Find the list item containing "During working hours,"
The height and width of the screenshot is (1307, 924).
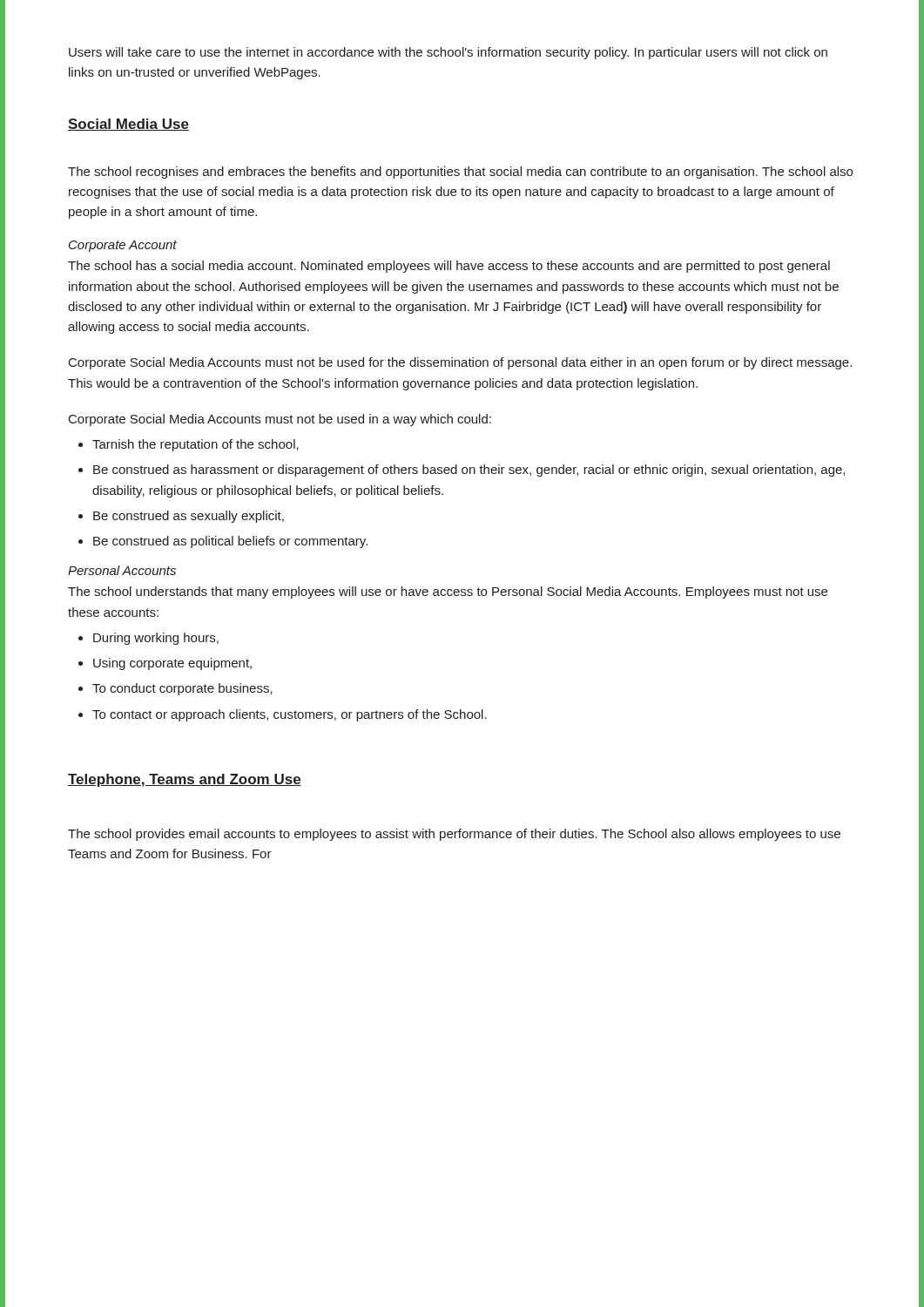pyautogui.click(x=156, y=637)
